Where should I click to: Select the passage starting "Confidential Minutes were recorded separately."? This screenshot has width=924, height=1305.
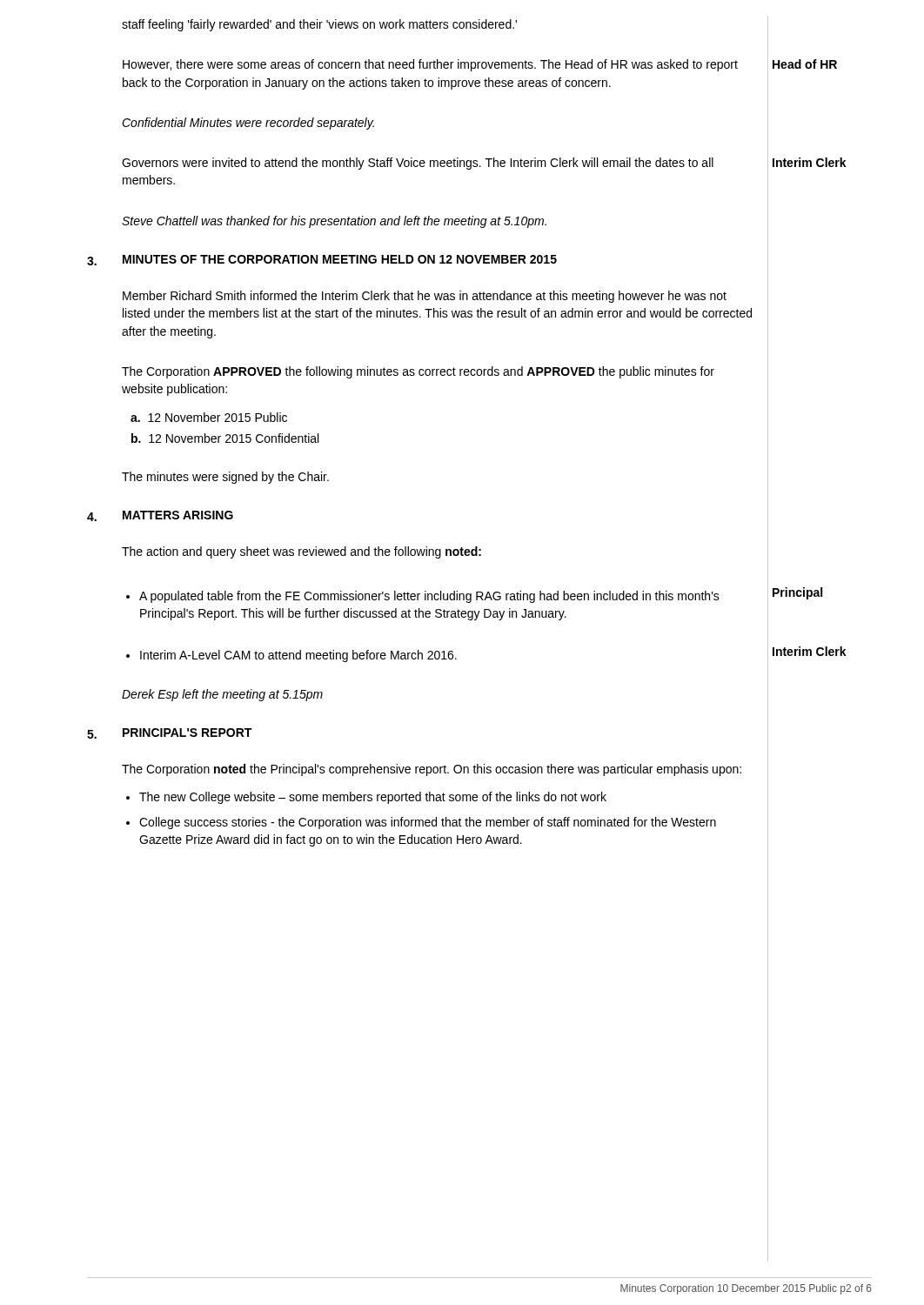[x=369, y=127]
